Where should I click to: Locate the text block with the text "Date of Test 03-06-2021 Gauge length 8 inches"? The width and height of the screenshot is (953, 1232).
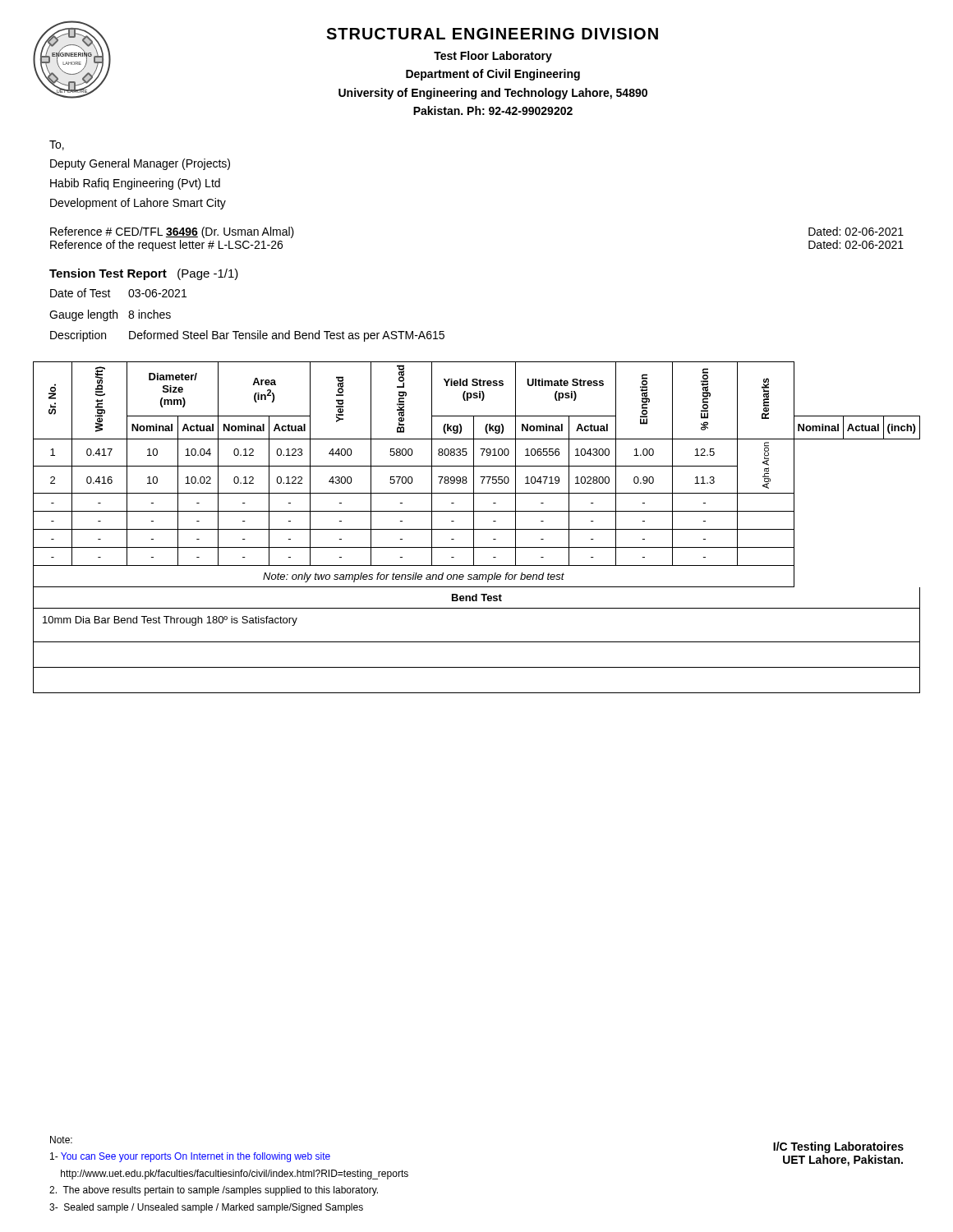point(82,293)
